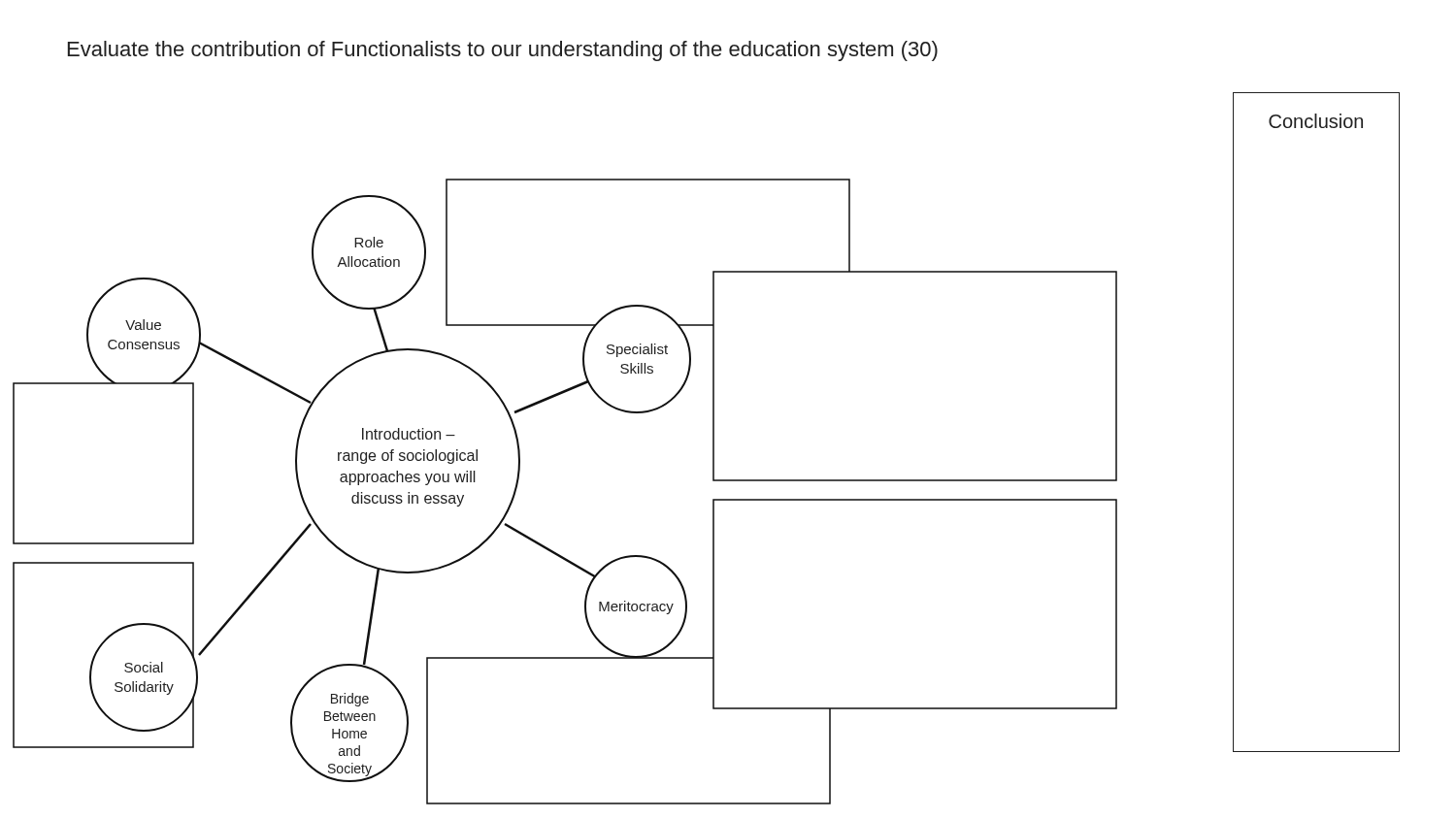Locate the title that reads "Evaluate the contribution of Functionalists"
The height and width of the screenshot is (819, 1456).
coord(502,49)
